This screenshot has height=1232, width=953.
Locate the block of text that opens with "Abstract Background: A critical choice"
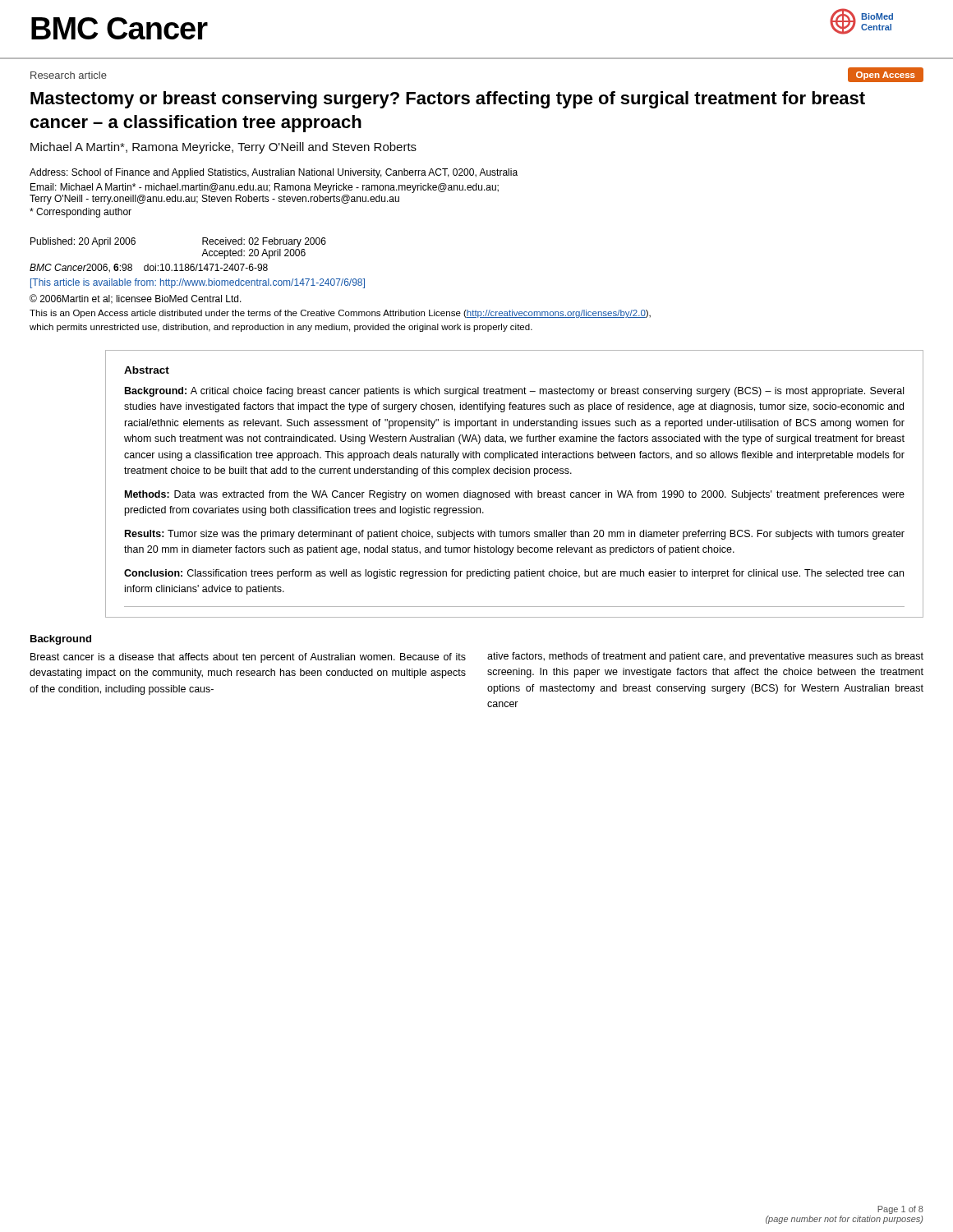tap(514, 485)
